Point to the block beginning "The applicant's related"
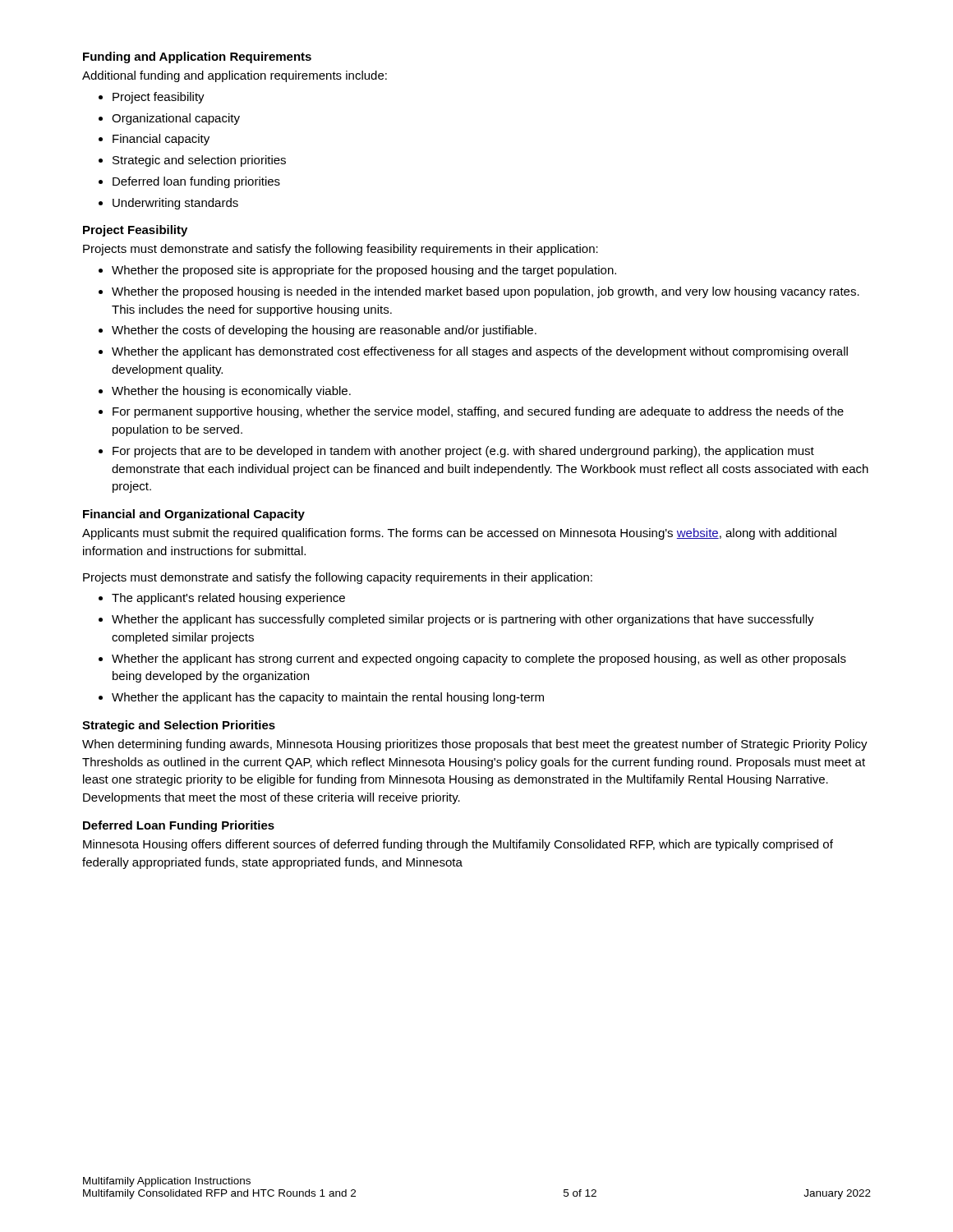 (x=229, y=598)
